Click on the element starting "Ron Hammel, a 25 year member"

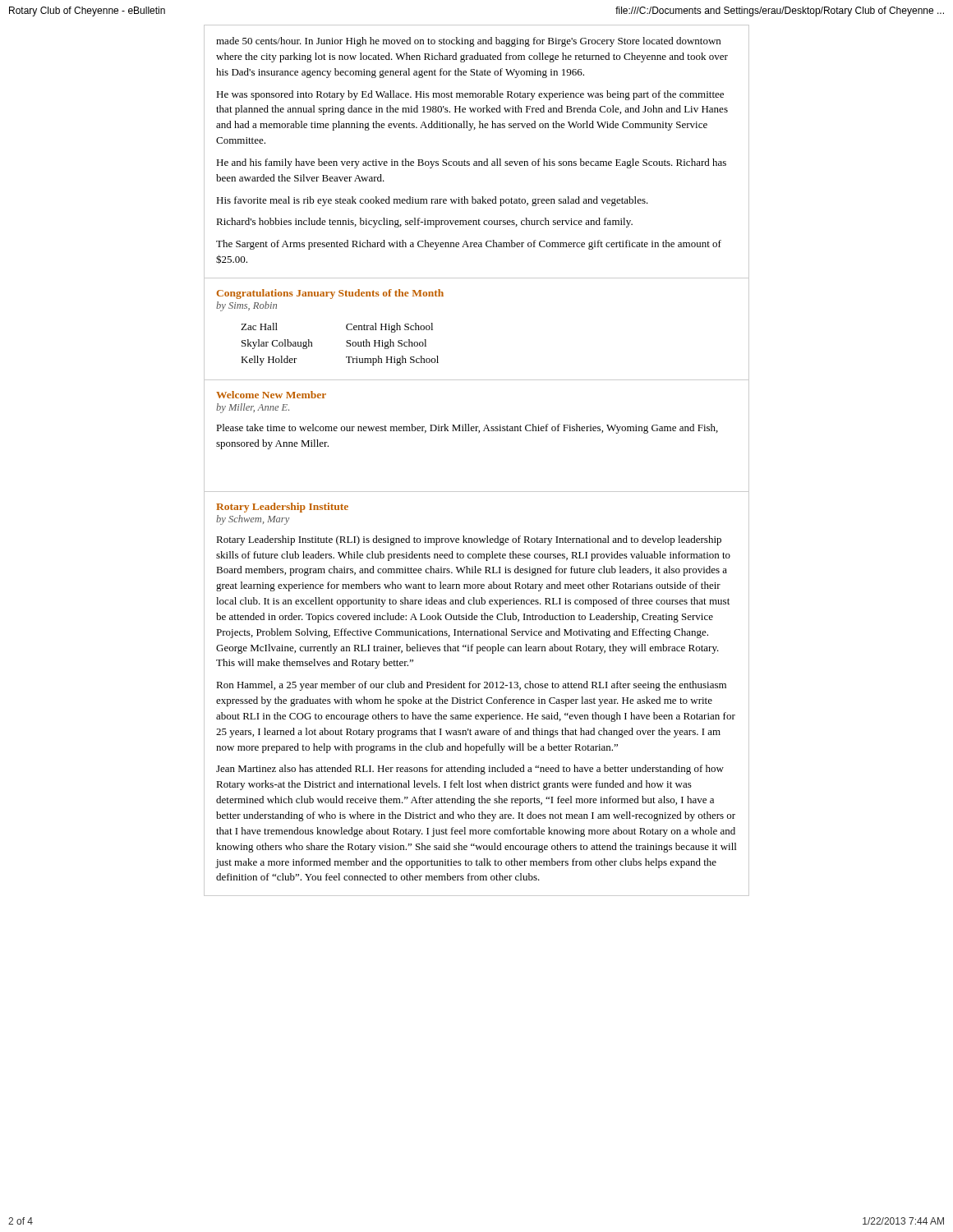pyautogui.click(x=476, y=716)
